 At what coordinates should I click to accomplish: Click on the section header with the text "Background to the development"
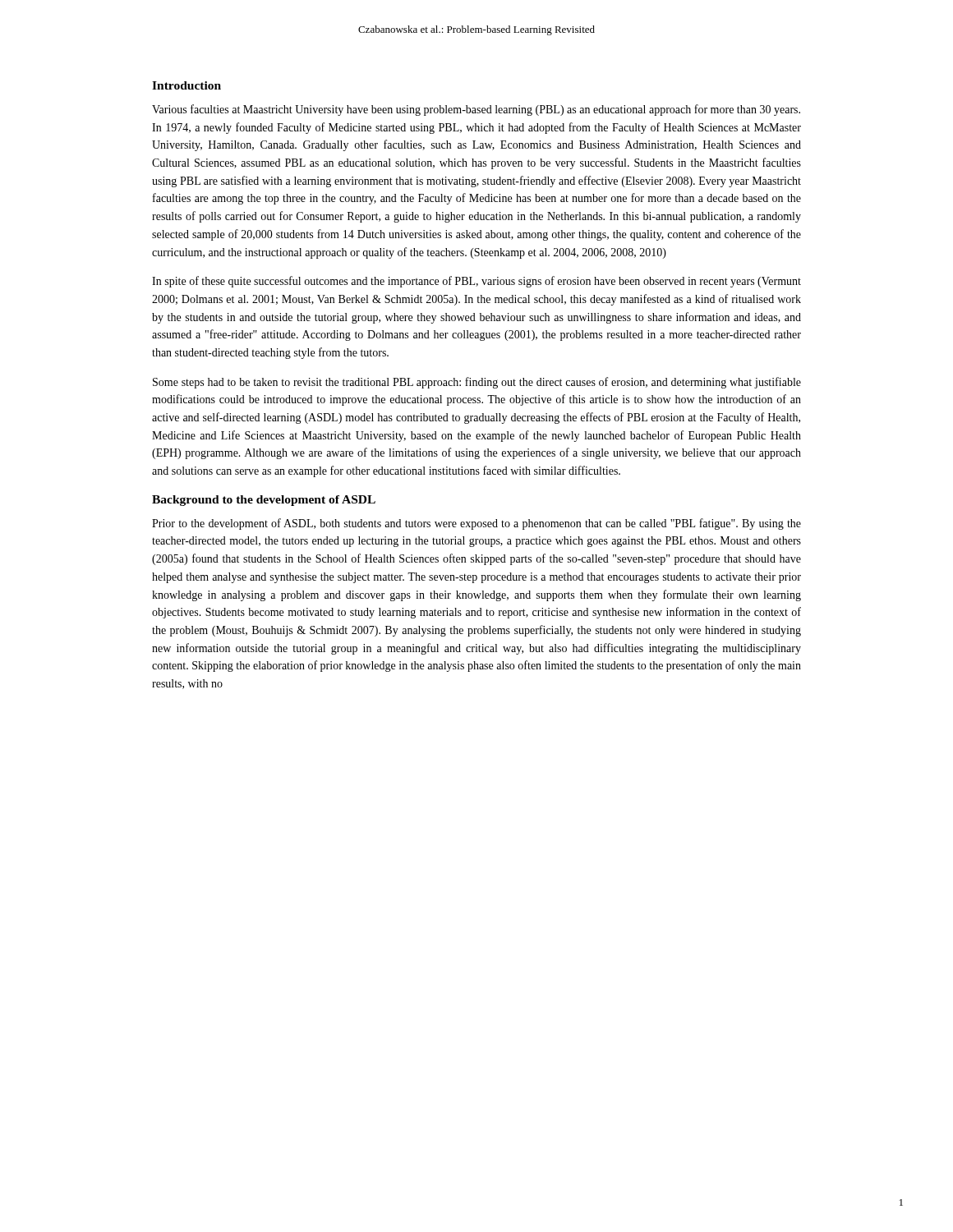(264, 499)
